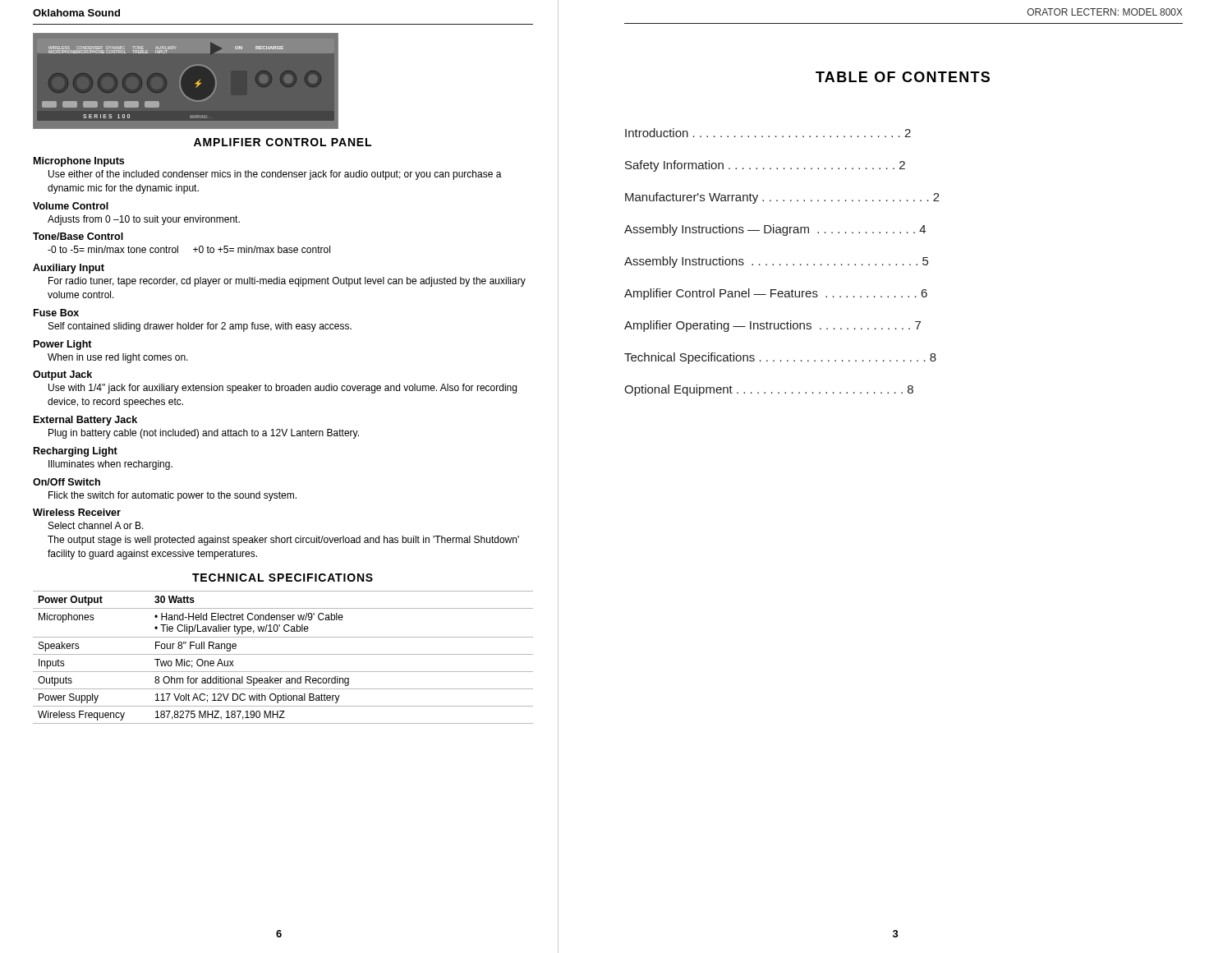Click on the text block that says "For radio tuner, tape"
1232x953 pixels.
(x=287, y=288)
